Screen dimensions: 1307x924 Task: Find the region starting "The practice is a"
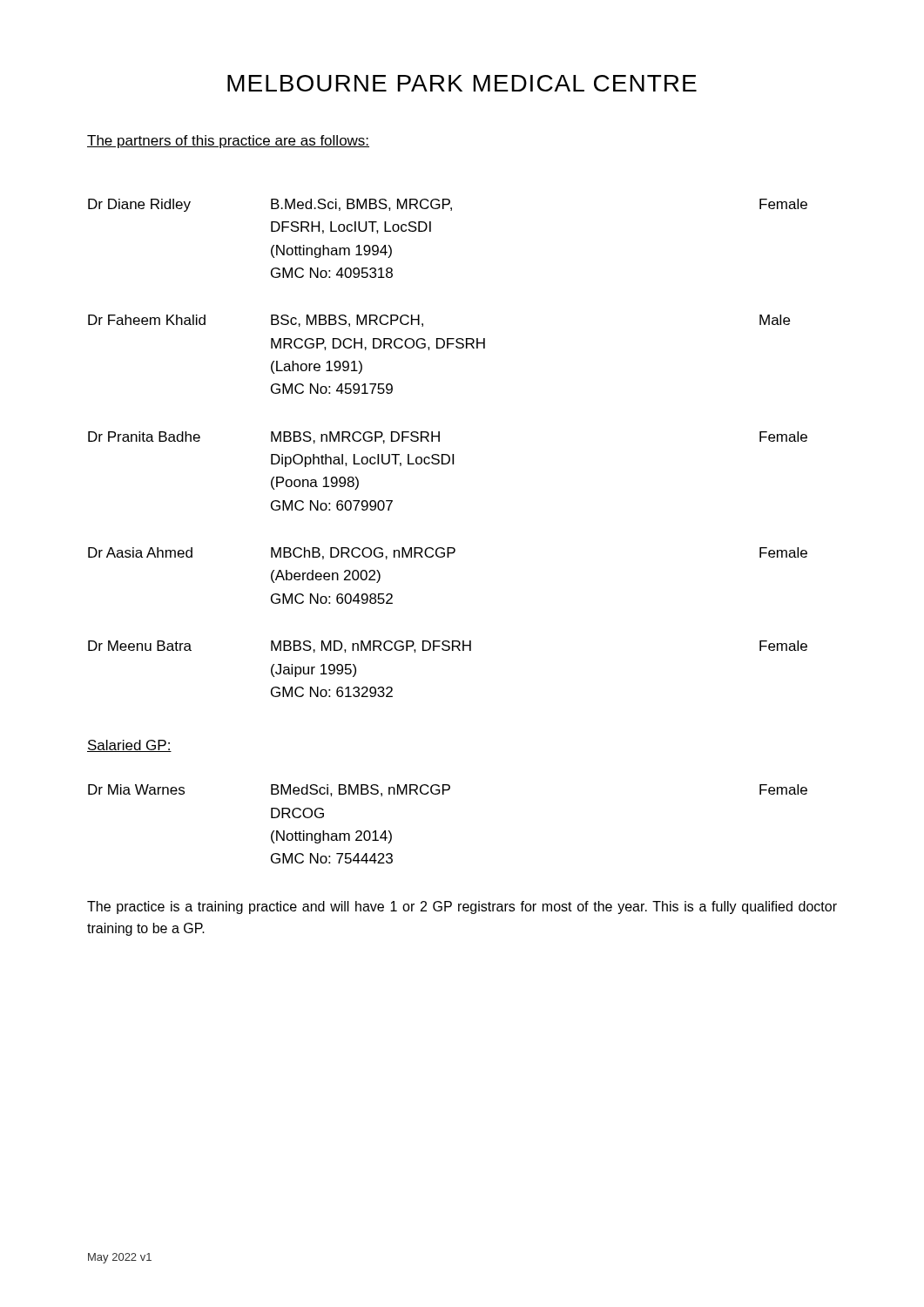coord(462,917)
